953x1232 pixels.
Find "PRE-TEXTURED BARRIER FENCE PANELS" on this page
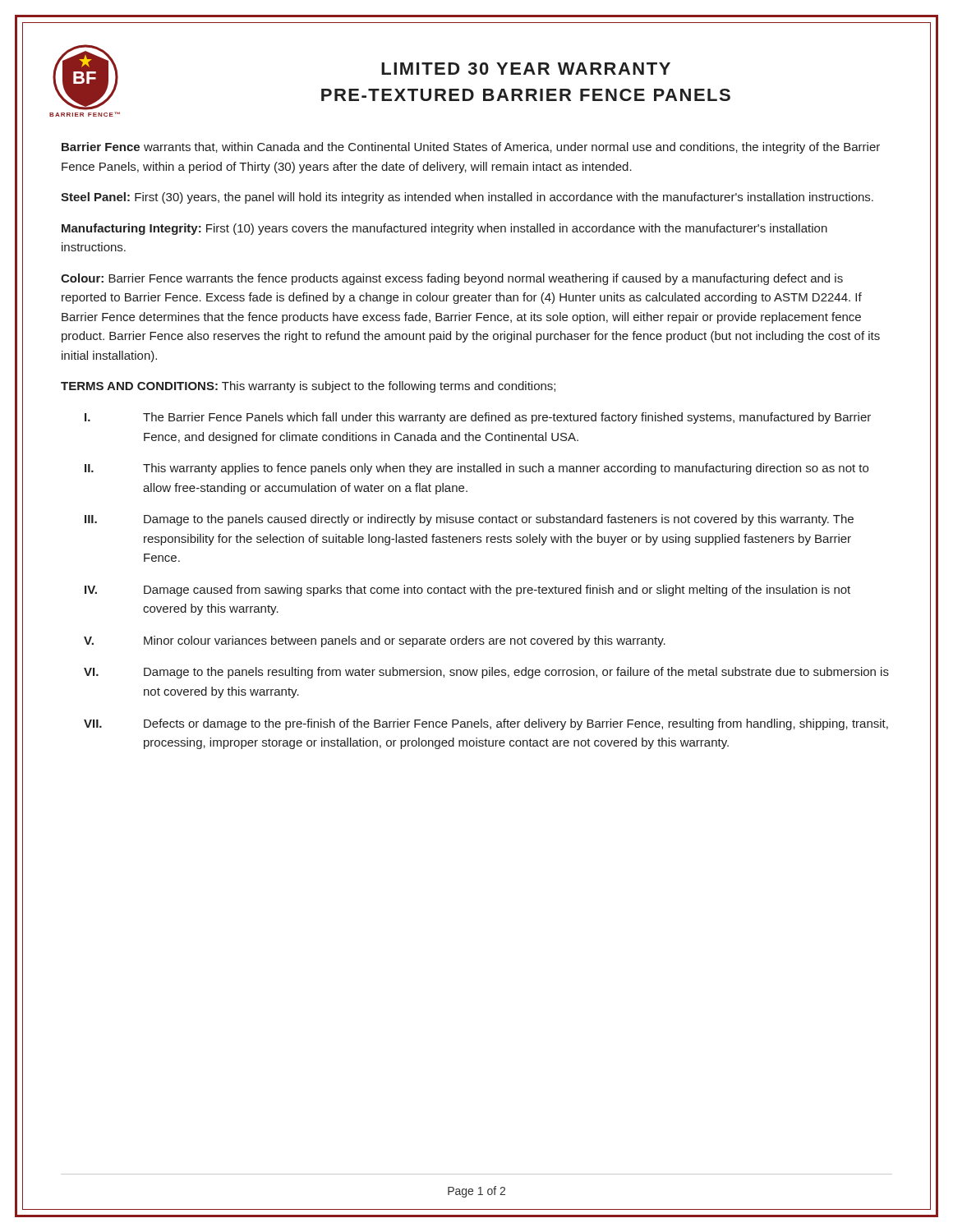(x=526, y=94)
